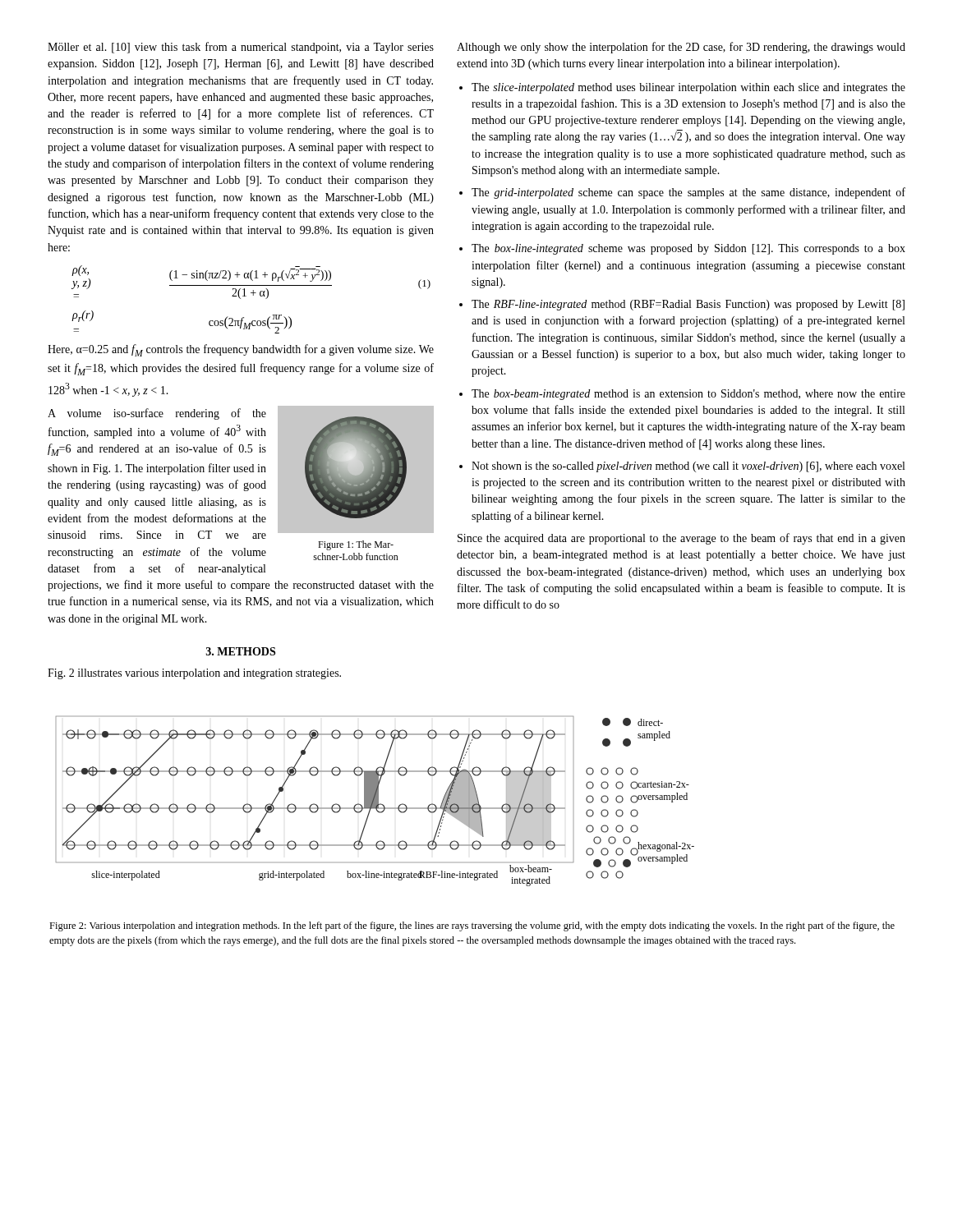This screenshot has height=1232, width=953.
Task: Point to the block beginning "The grid-interpolated scheme can"
Action: pyautogui.click(x=688, y=210)
